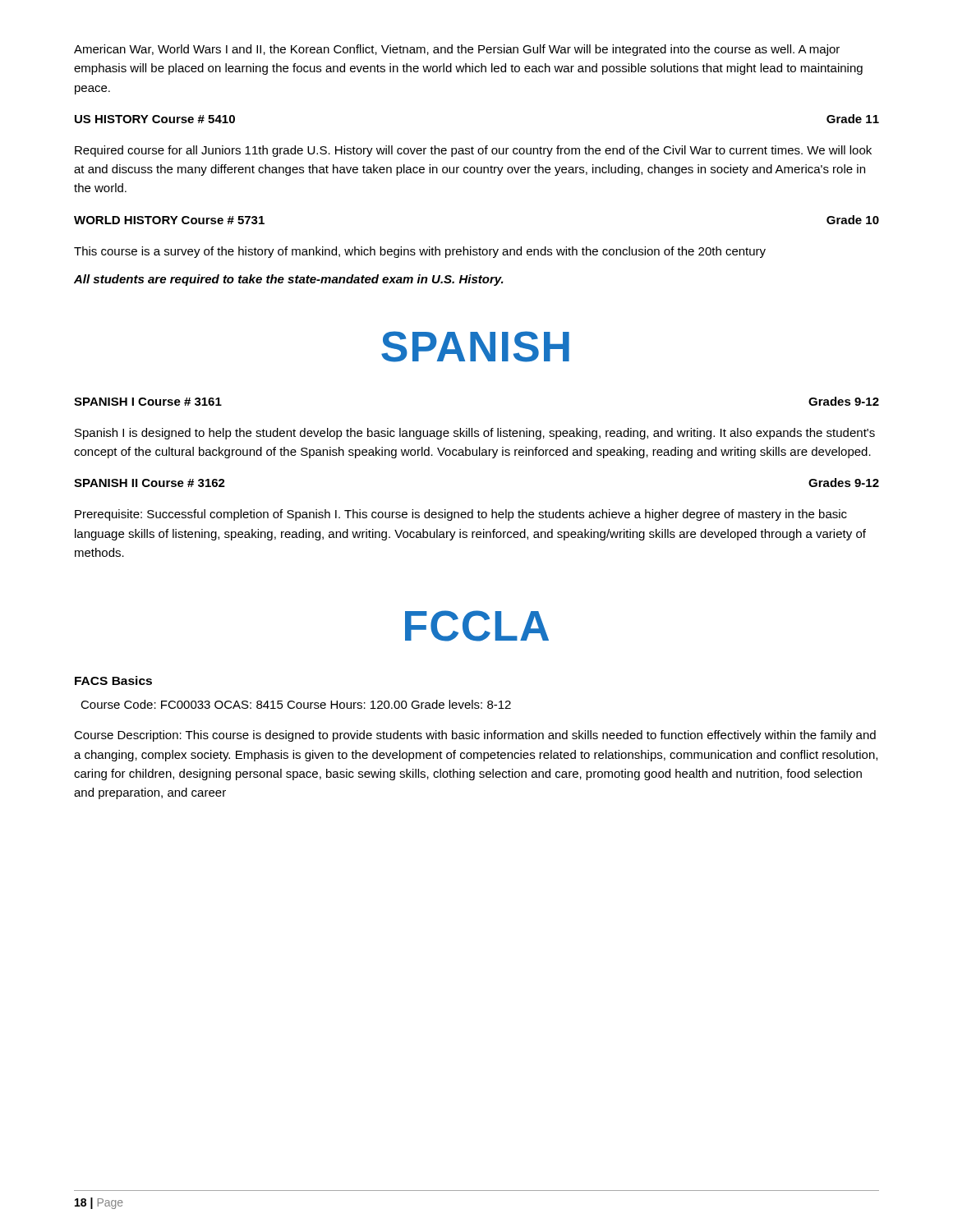Click on the text block that reads "Required course for all Juniors"
The width and height of the screenshot is (953, 1232).
tap(473, 169)
